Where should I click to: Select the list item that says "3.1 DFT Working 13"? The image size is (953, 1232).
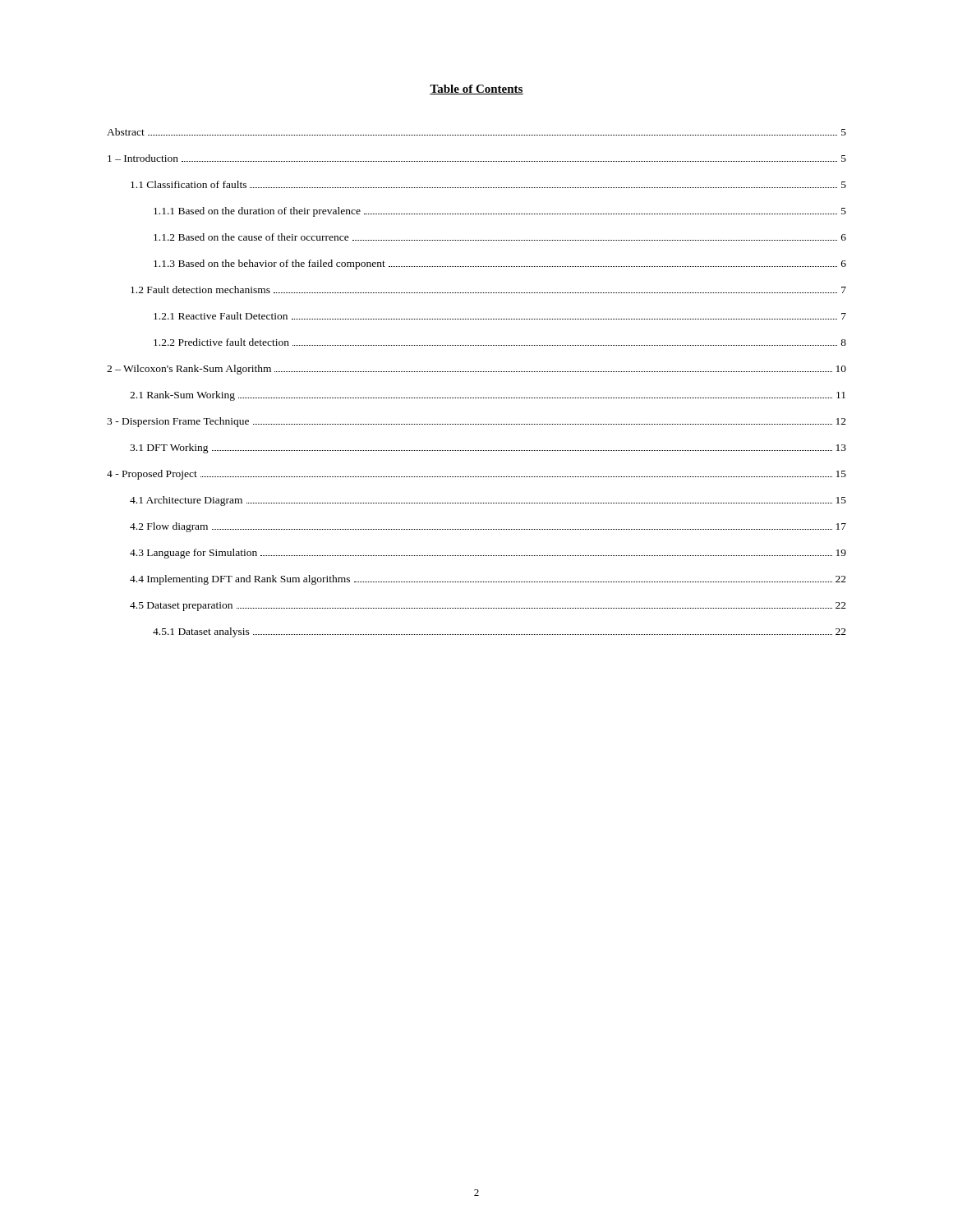pyautogui.click(x=488, y=448)
